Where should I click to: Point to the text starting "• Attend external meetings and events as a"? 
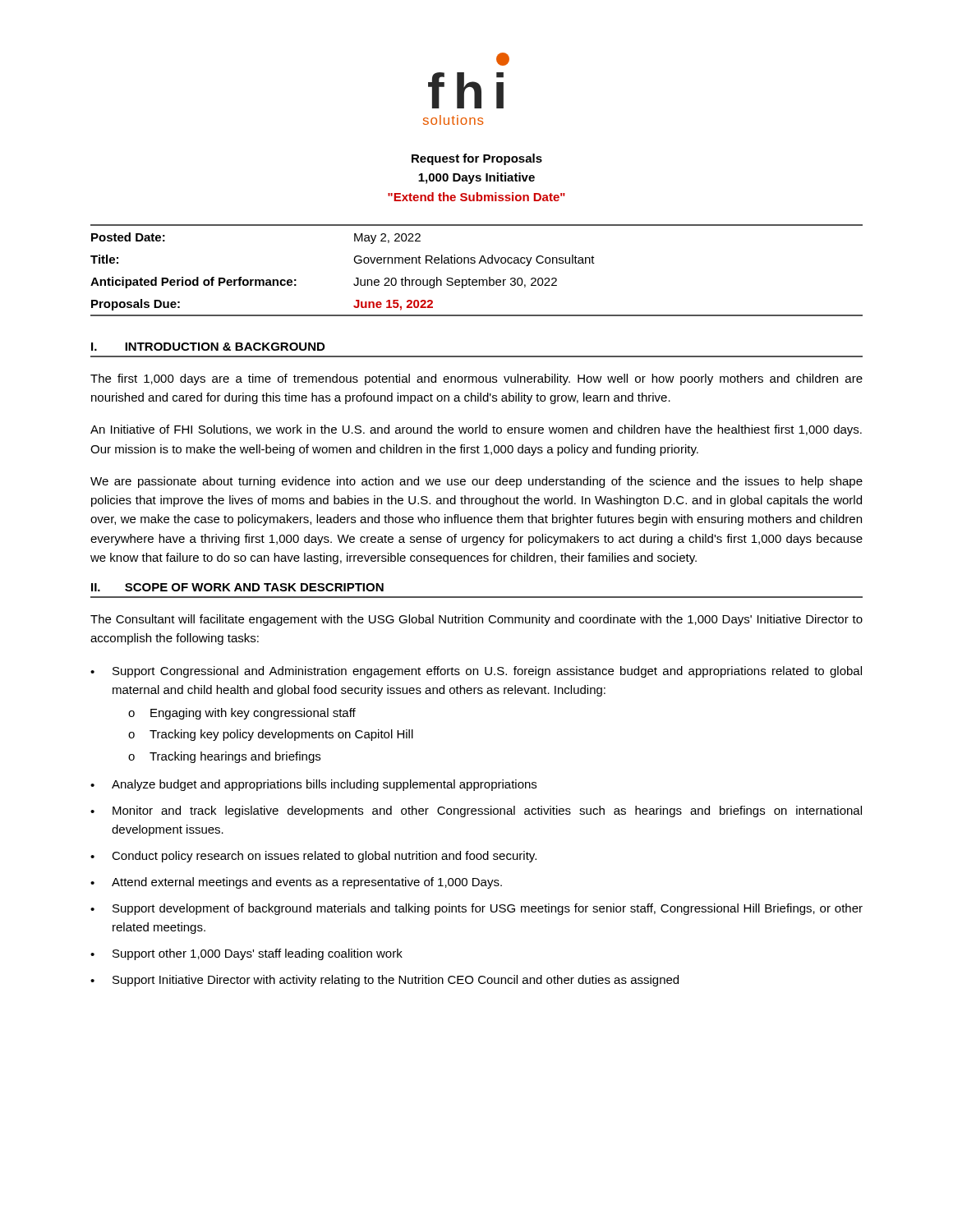click(x=476, y=882)
